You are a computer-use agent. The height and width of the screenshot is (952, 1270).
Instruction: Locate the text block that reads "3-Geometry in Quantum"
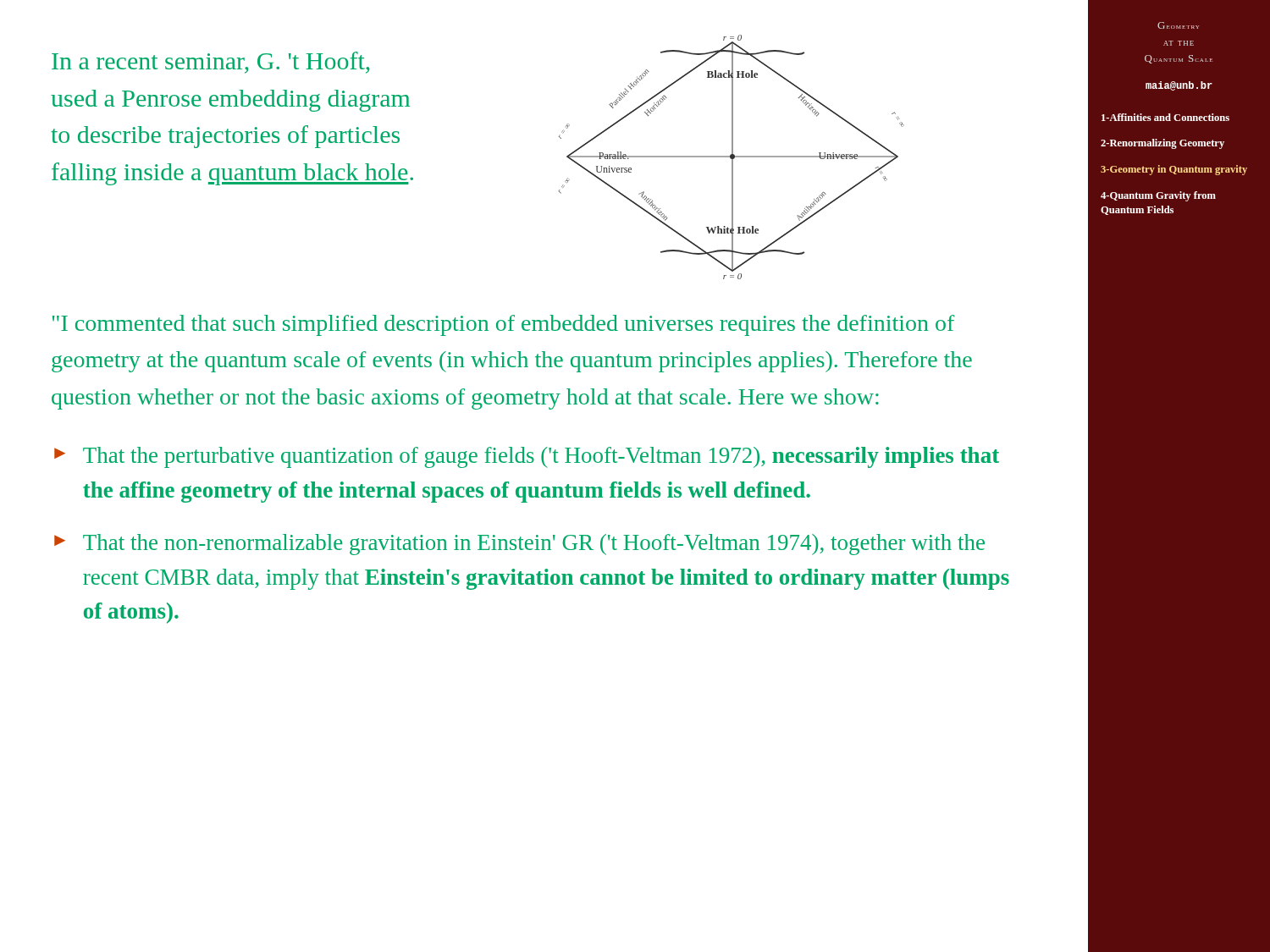tap(1174, 169)
